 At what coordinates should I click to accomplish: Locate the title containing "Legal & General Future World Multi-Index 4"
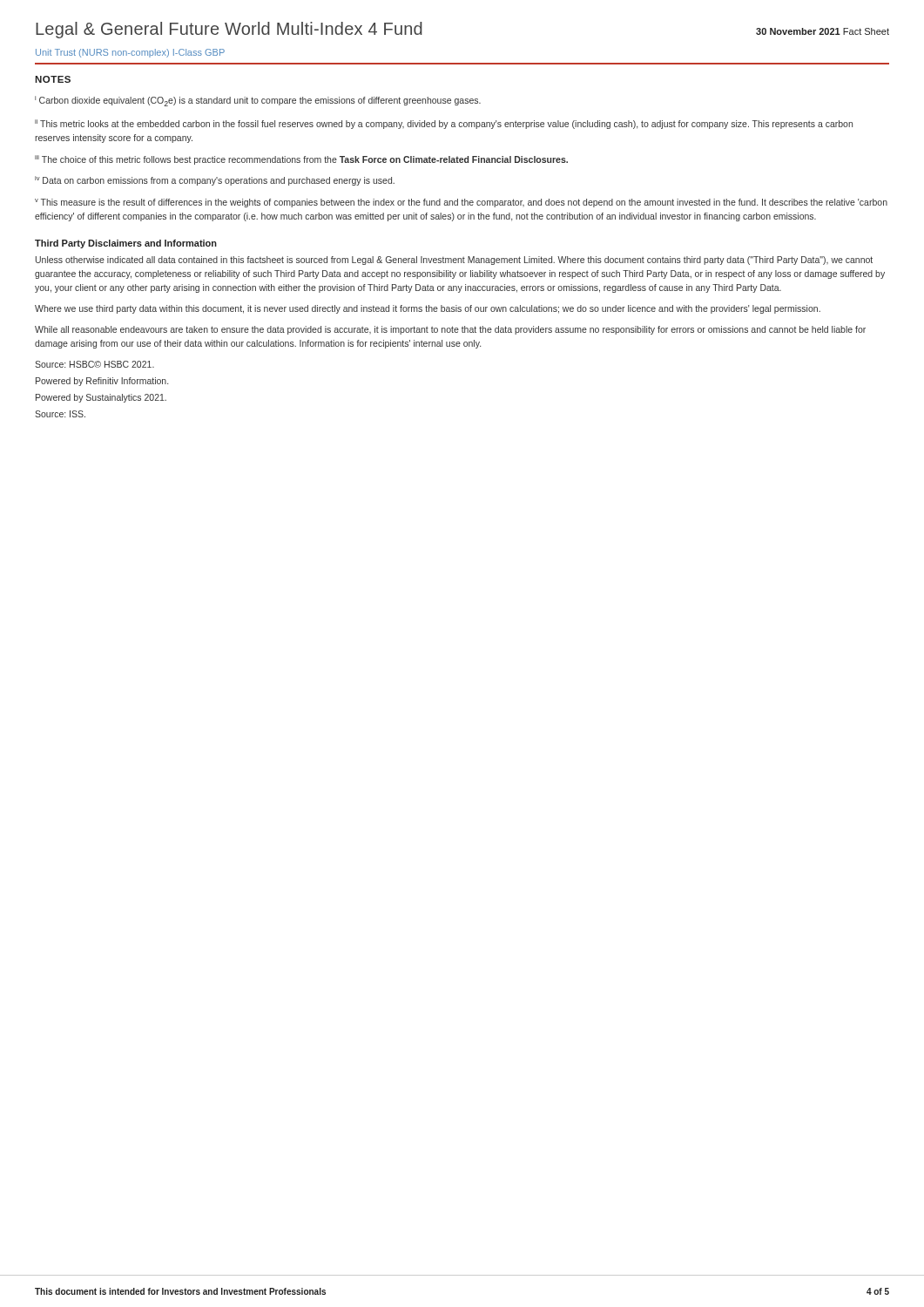point(229,29)
